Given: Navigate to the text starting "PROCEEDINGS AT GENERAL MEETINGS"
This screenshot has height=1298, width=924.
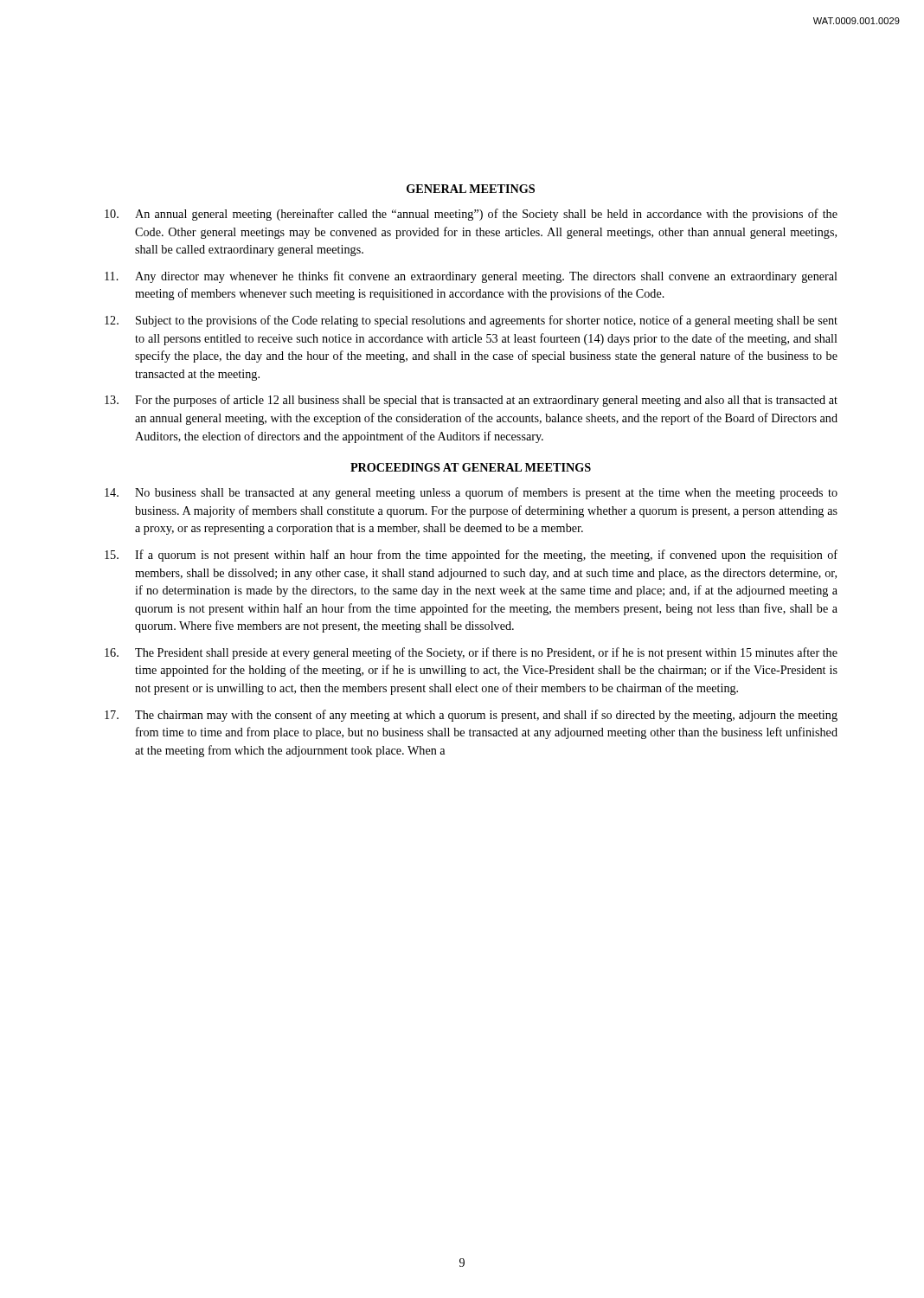Looking at the screenshot, I should [x=471, y=467].
